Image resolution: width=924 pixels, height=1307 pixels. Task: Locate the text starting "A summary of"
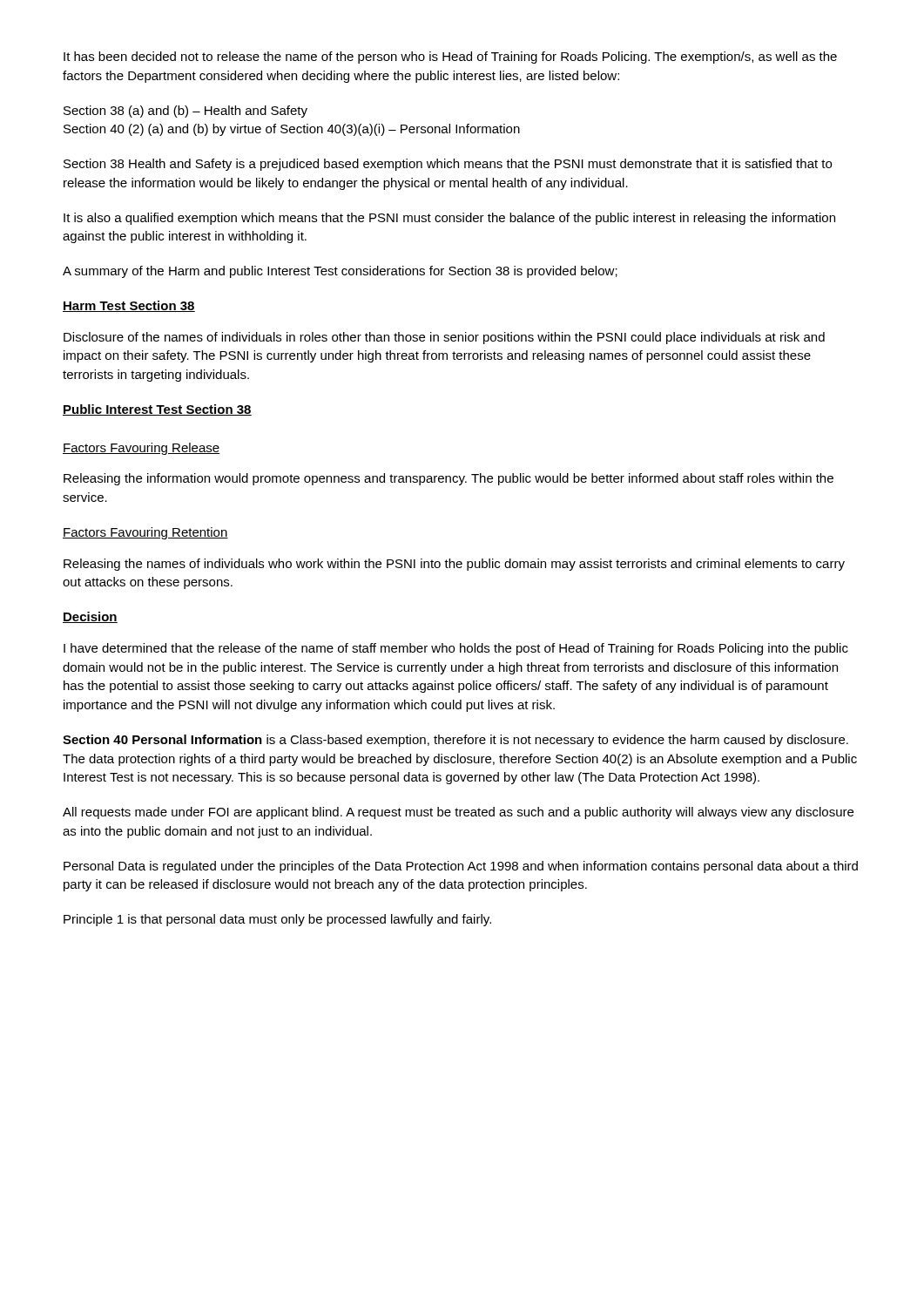[462, 271]
